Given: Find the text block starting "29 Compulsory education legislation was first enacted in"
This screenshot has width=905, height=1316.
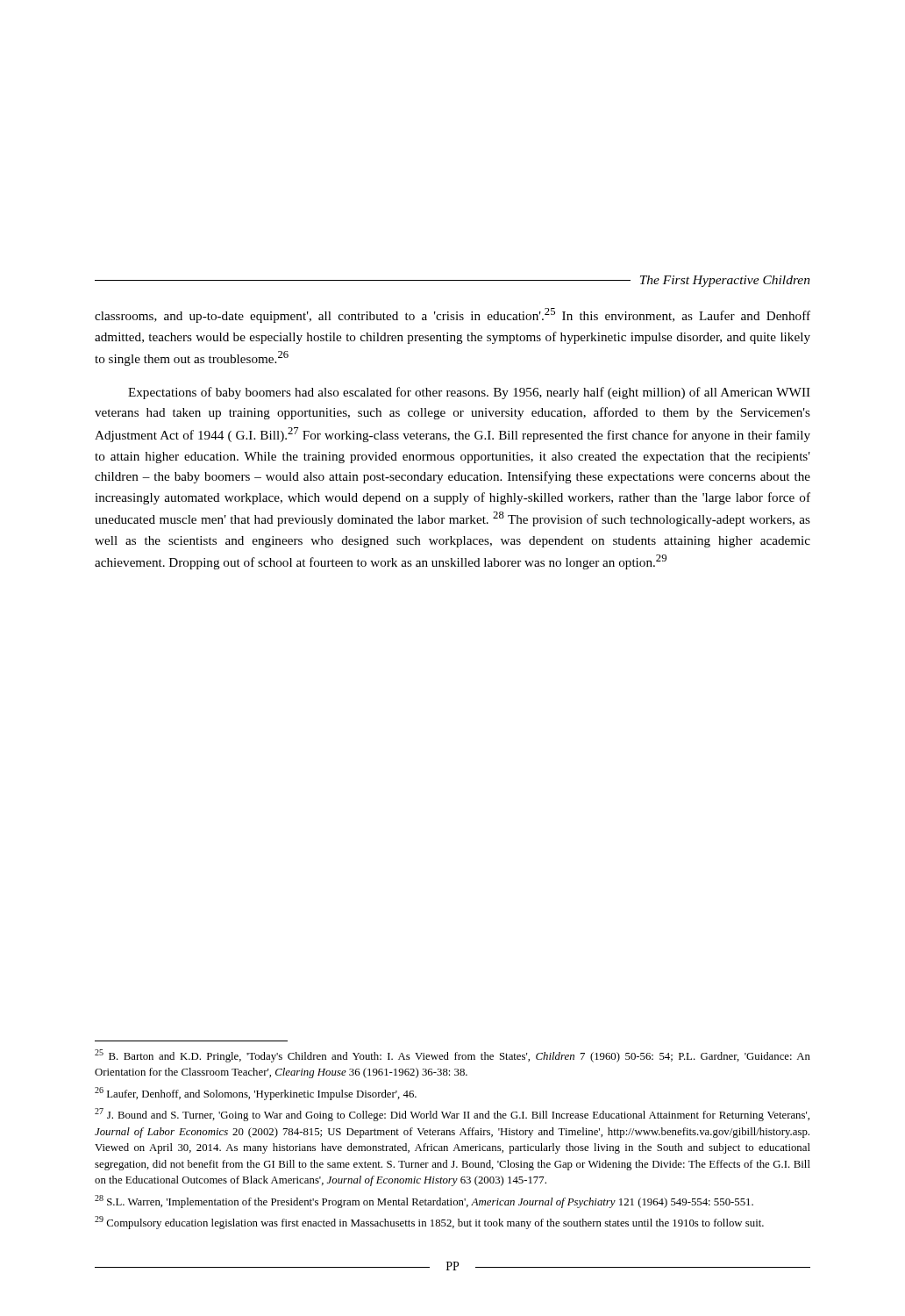Looking at the screenshot, I should [430, 1222].
